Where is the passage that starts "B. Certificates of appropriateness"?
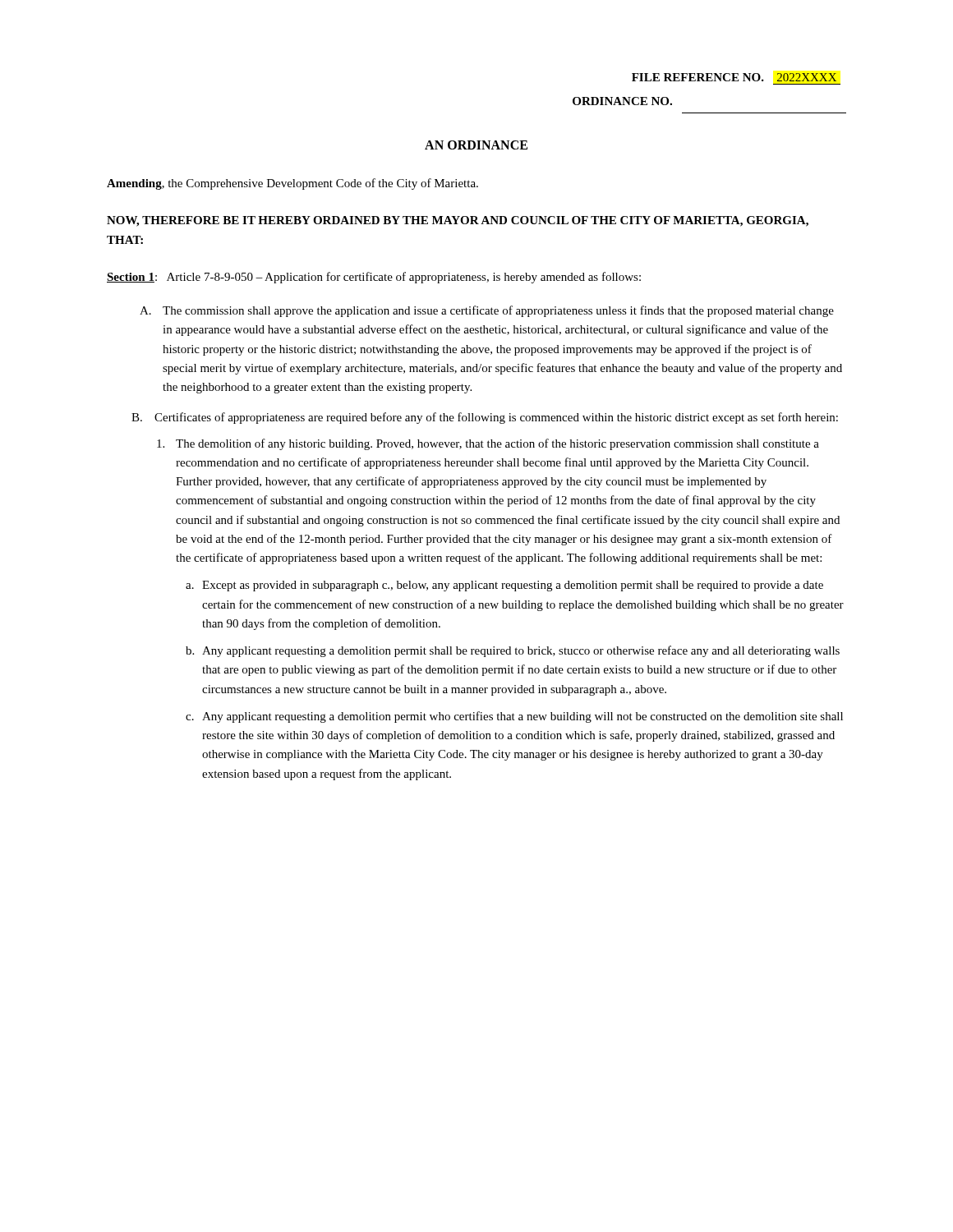The width and height of the screenshot is (953, 1232). pyautogui.click(x=485, y=418)
